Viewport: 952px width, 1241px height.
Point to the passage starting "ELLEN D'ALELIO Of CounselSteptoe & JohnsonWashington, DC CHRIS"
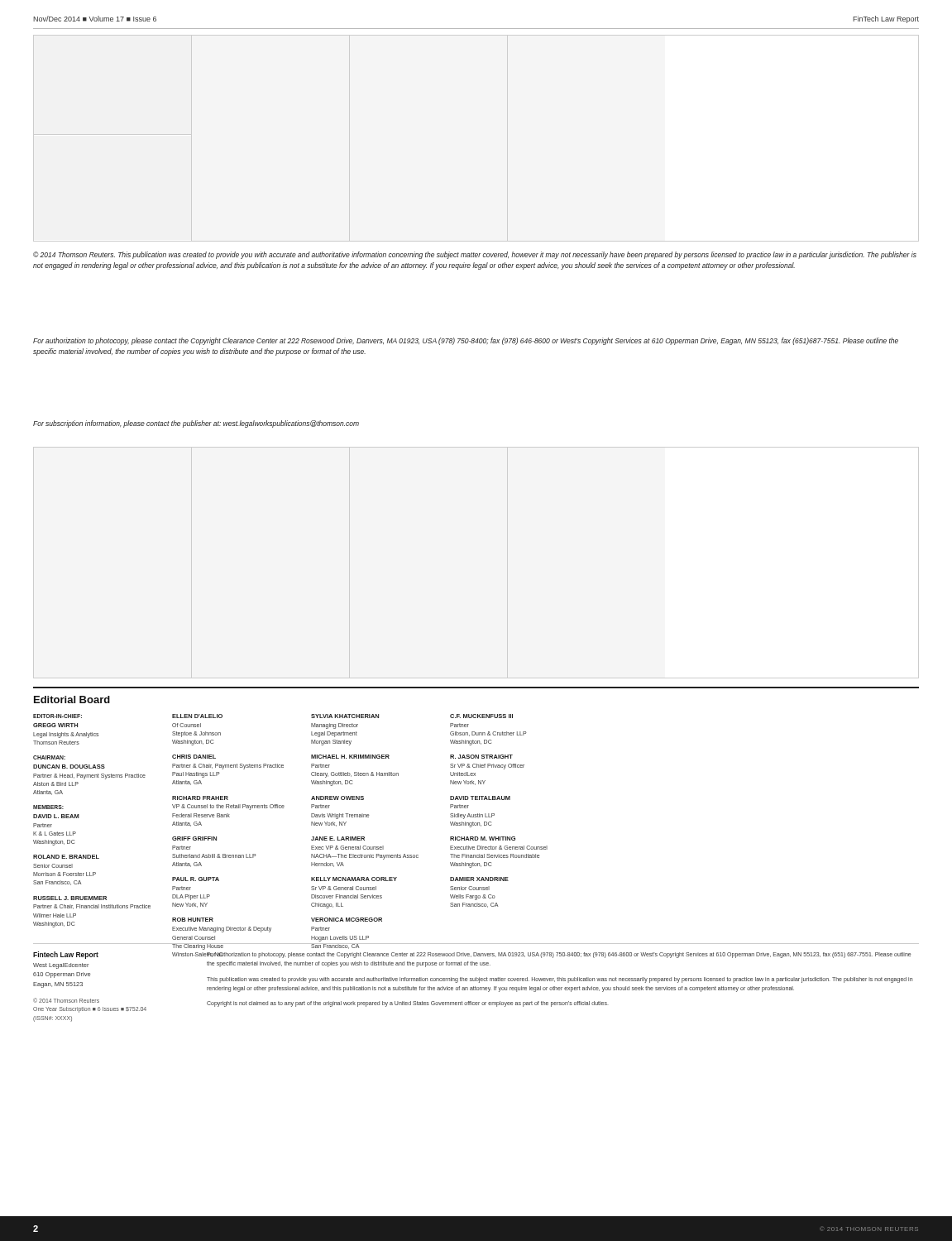pyautogui.click(x=197, y=716)
